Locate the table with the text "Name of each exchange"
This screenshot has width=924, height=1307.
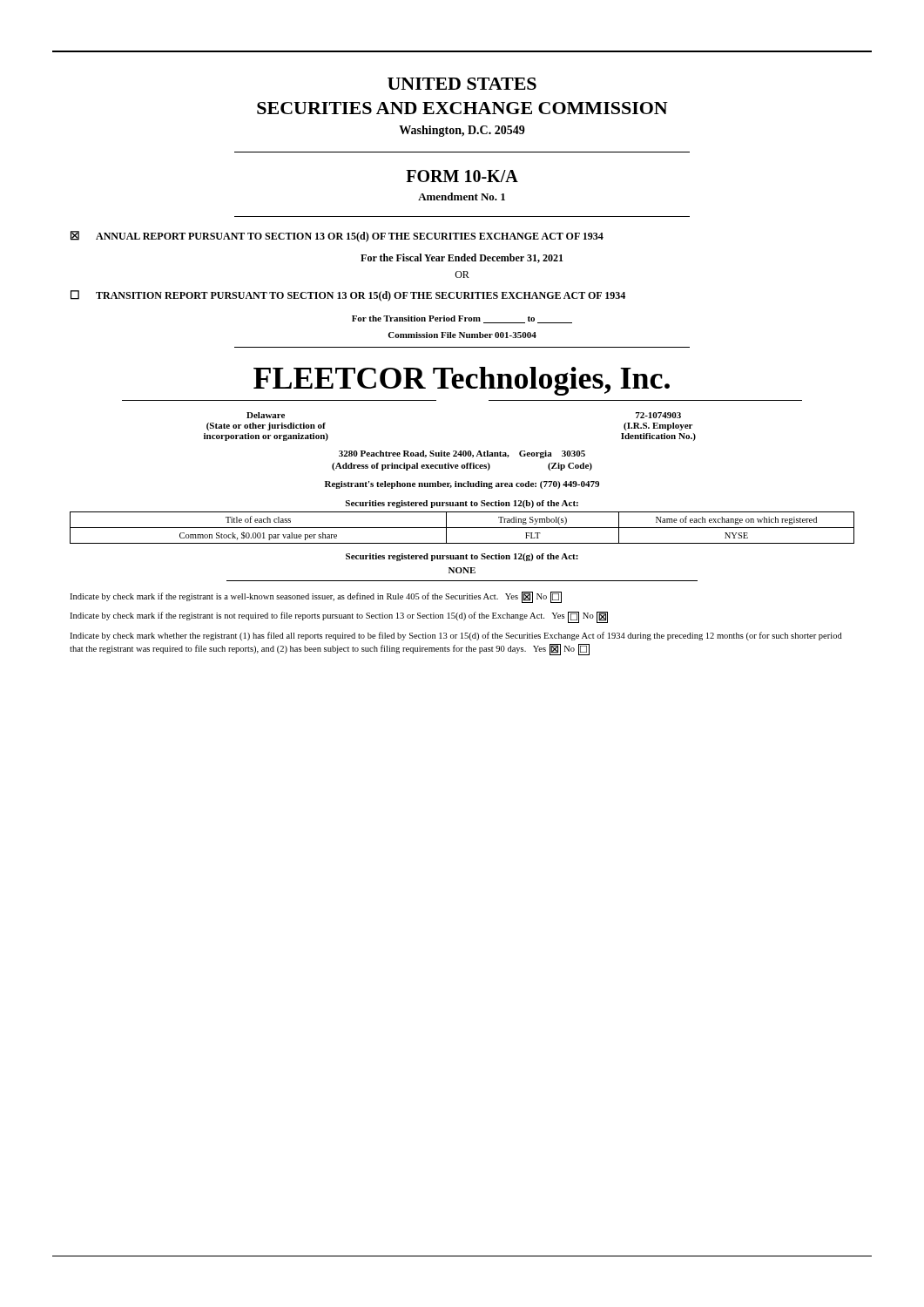pyautogui.click(x=462, y=528)
